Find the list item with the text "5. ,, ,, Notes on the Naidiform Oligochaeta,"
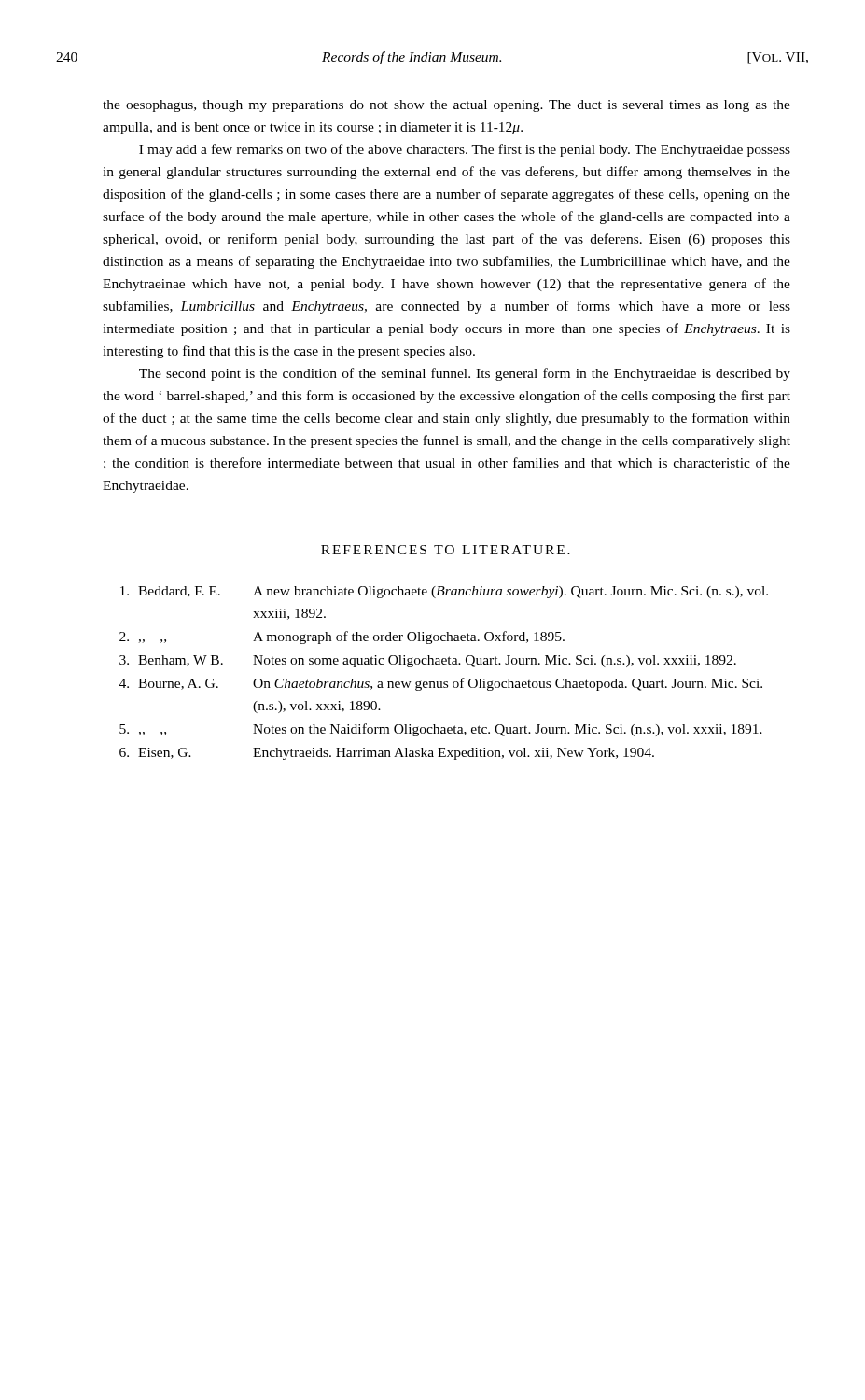The width and height of the screenshot is (865, 1400). point(447,728)
